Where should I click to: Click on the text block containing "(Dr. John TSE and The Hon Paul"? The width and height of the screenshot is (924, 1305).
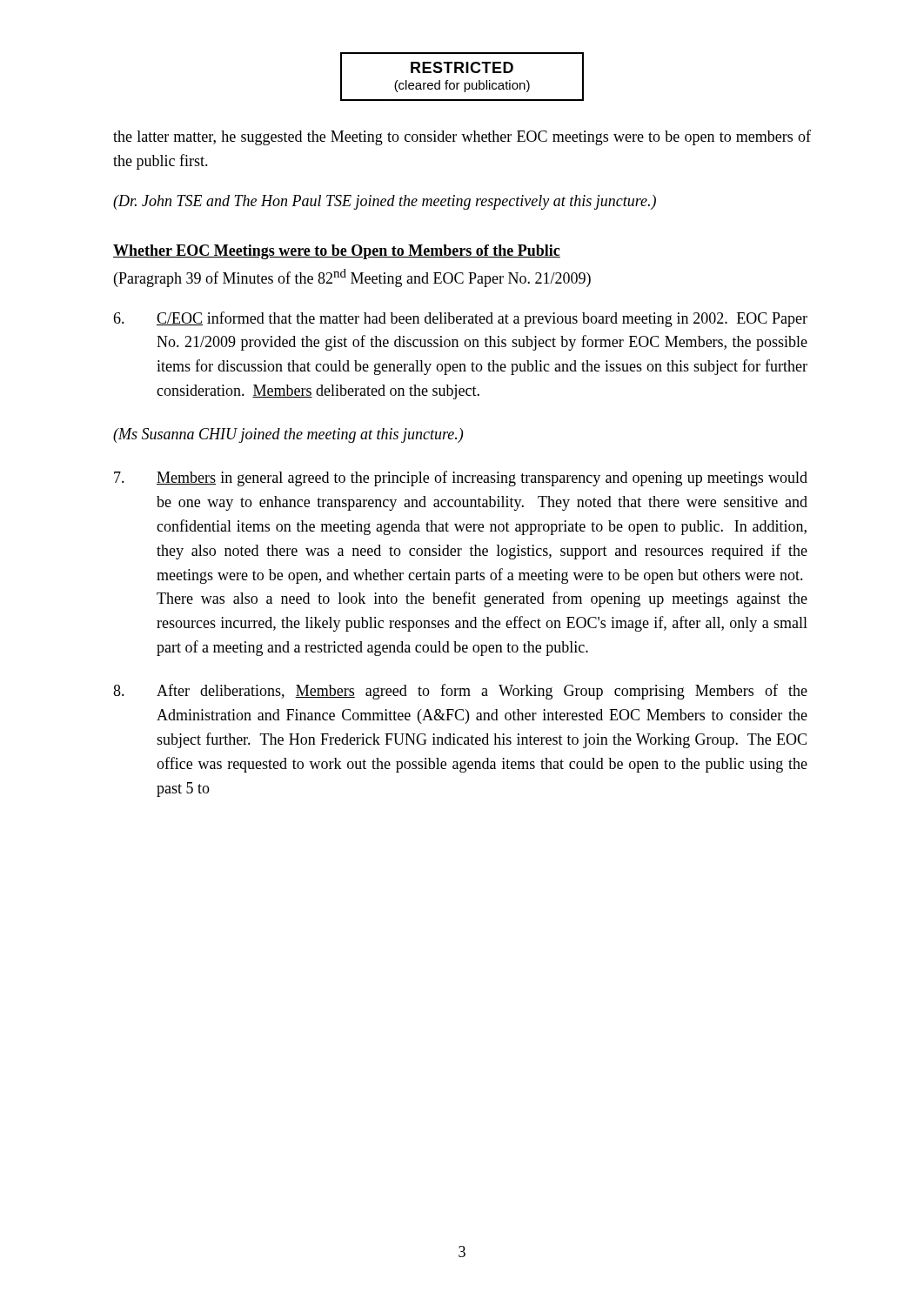385,201
